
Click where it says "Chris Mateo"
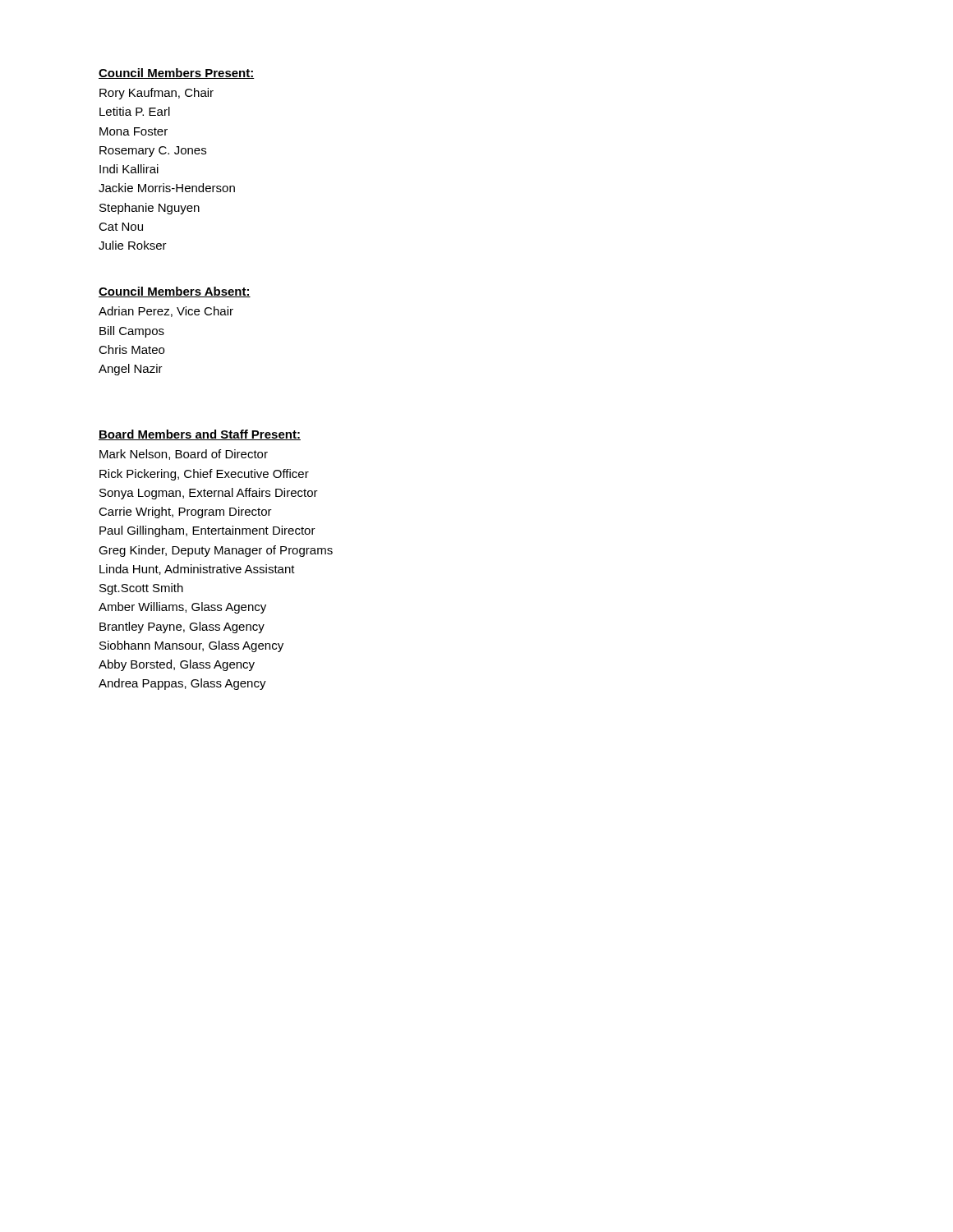(x=132, y=349)
